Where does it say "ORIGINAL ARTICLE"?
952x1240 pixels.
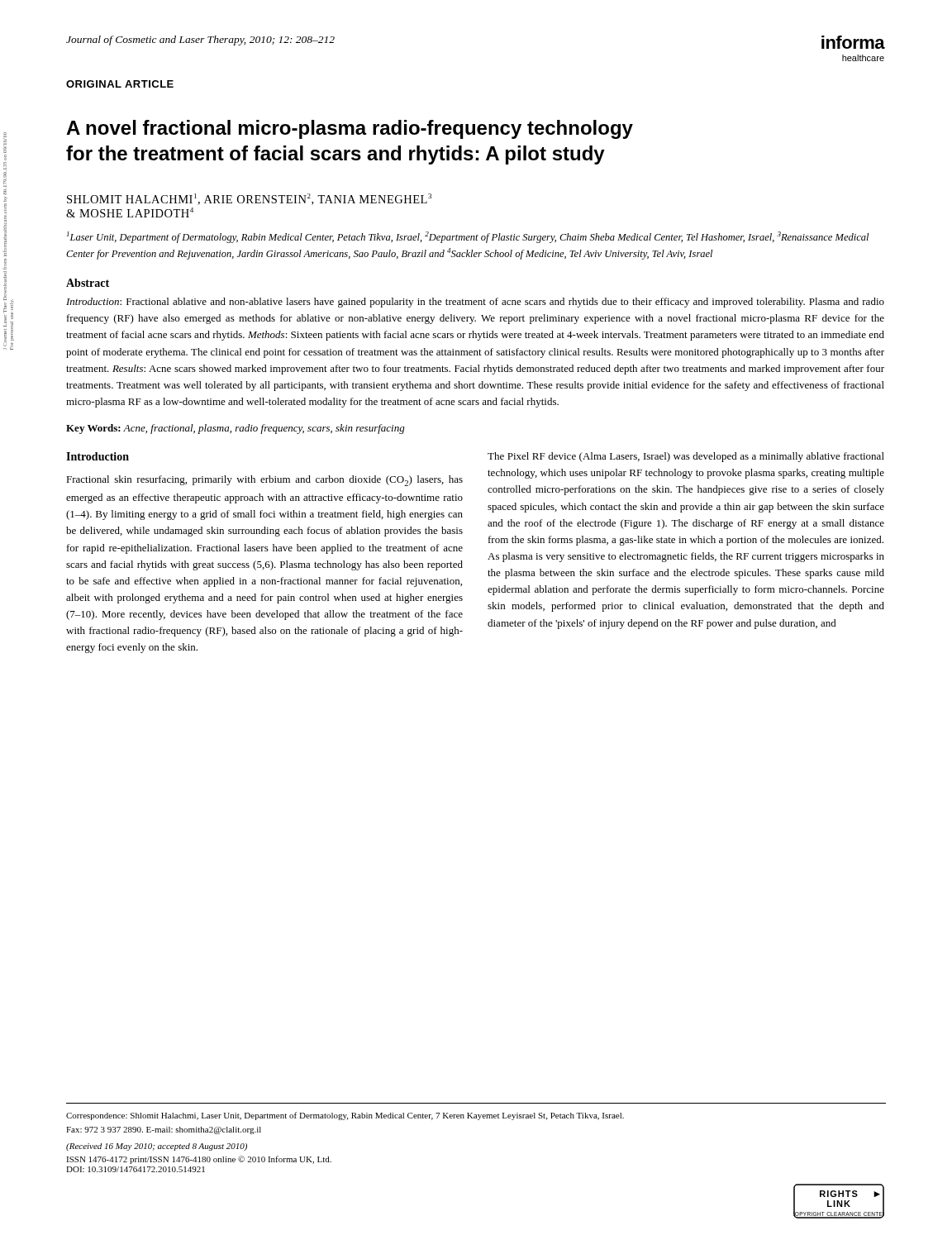click(x=120, y=84)
